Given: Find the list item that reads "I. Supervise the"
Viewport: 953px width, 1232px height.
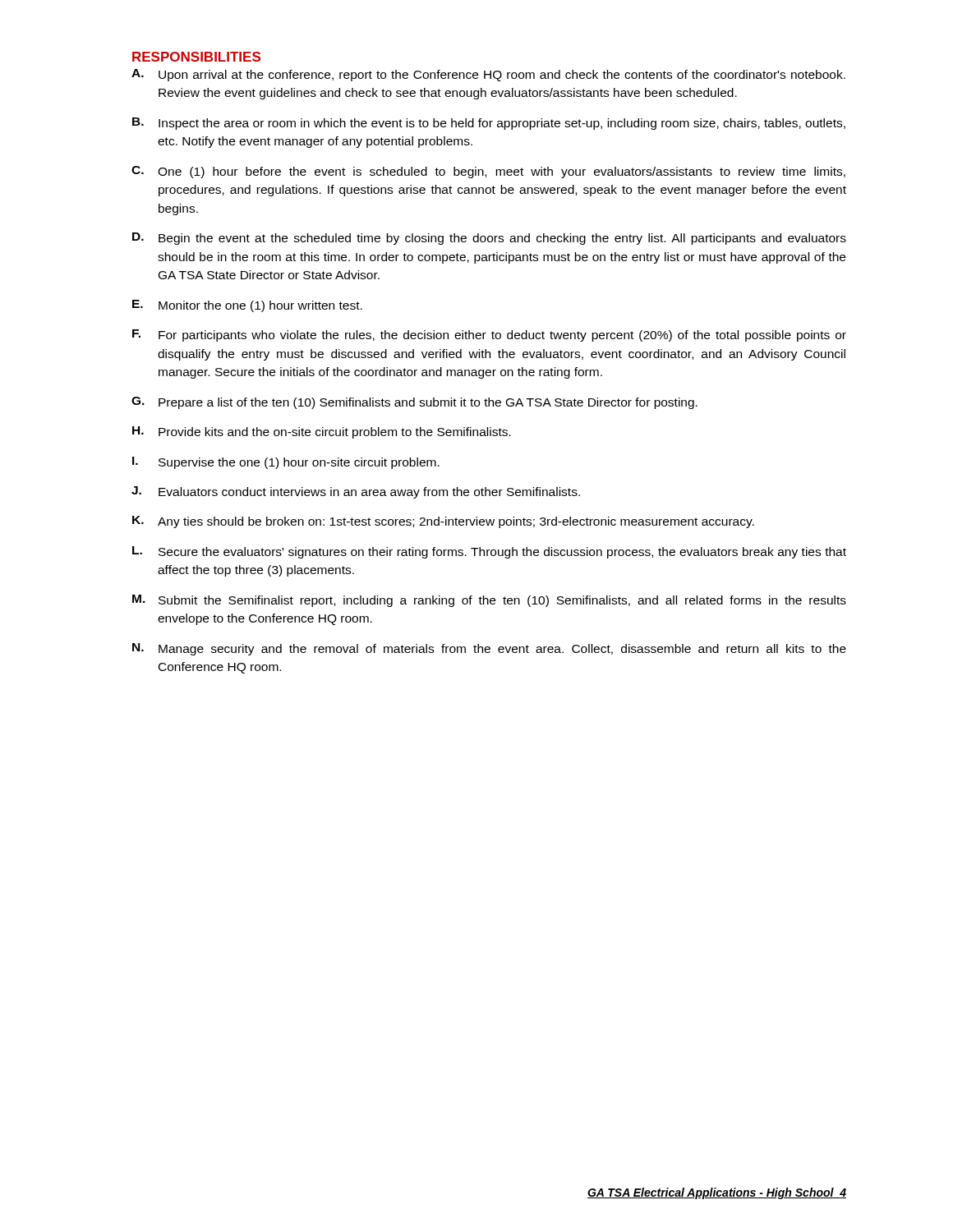Looking at the screenshot, I should [x=286, y=462].
